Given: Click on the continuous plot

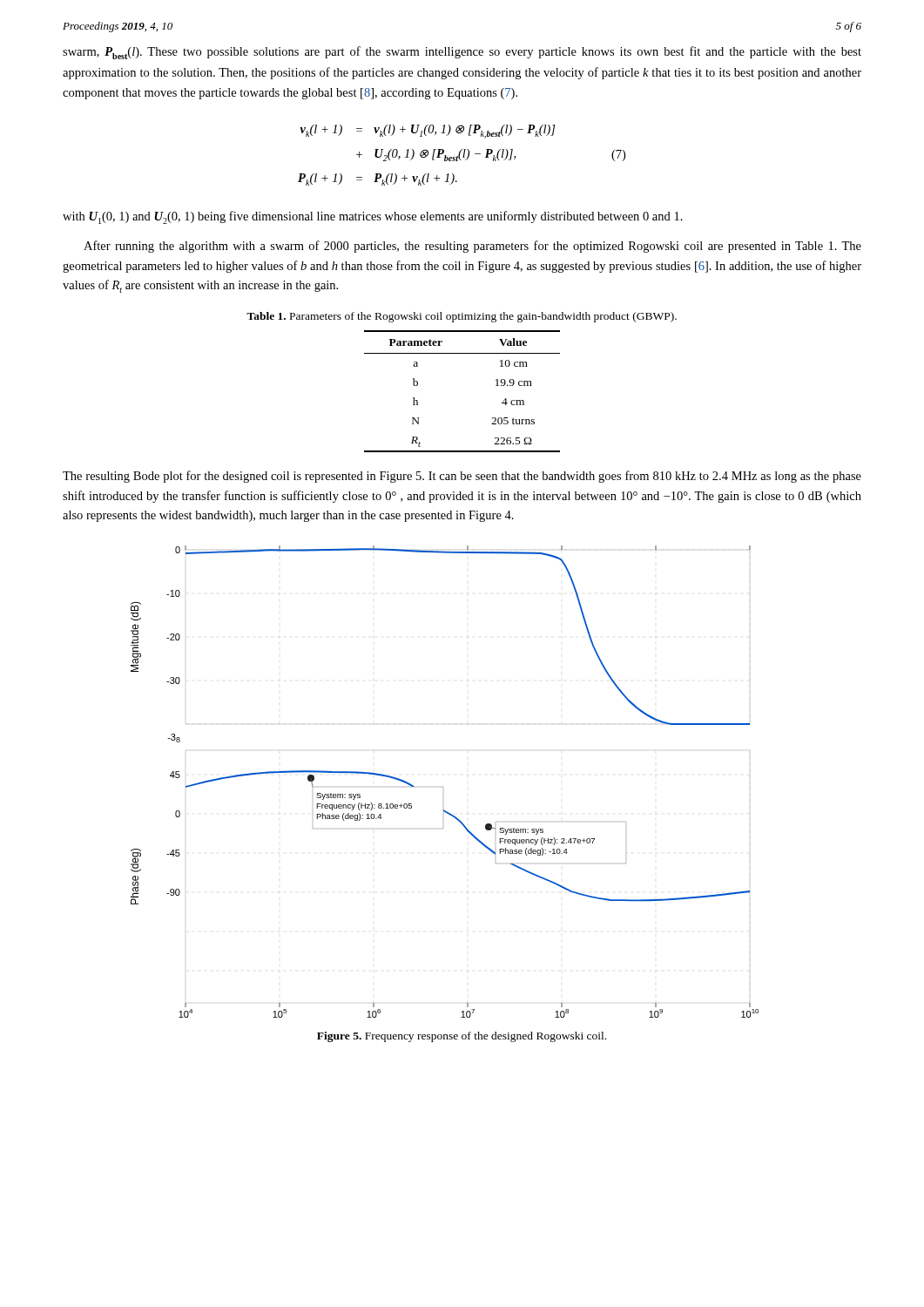Looking at the screenshot, I should click(x=462, y=778).
